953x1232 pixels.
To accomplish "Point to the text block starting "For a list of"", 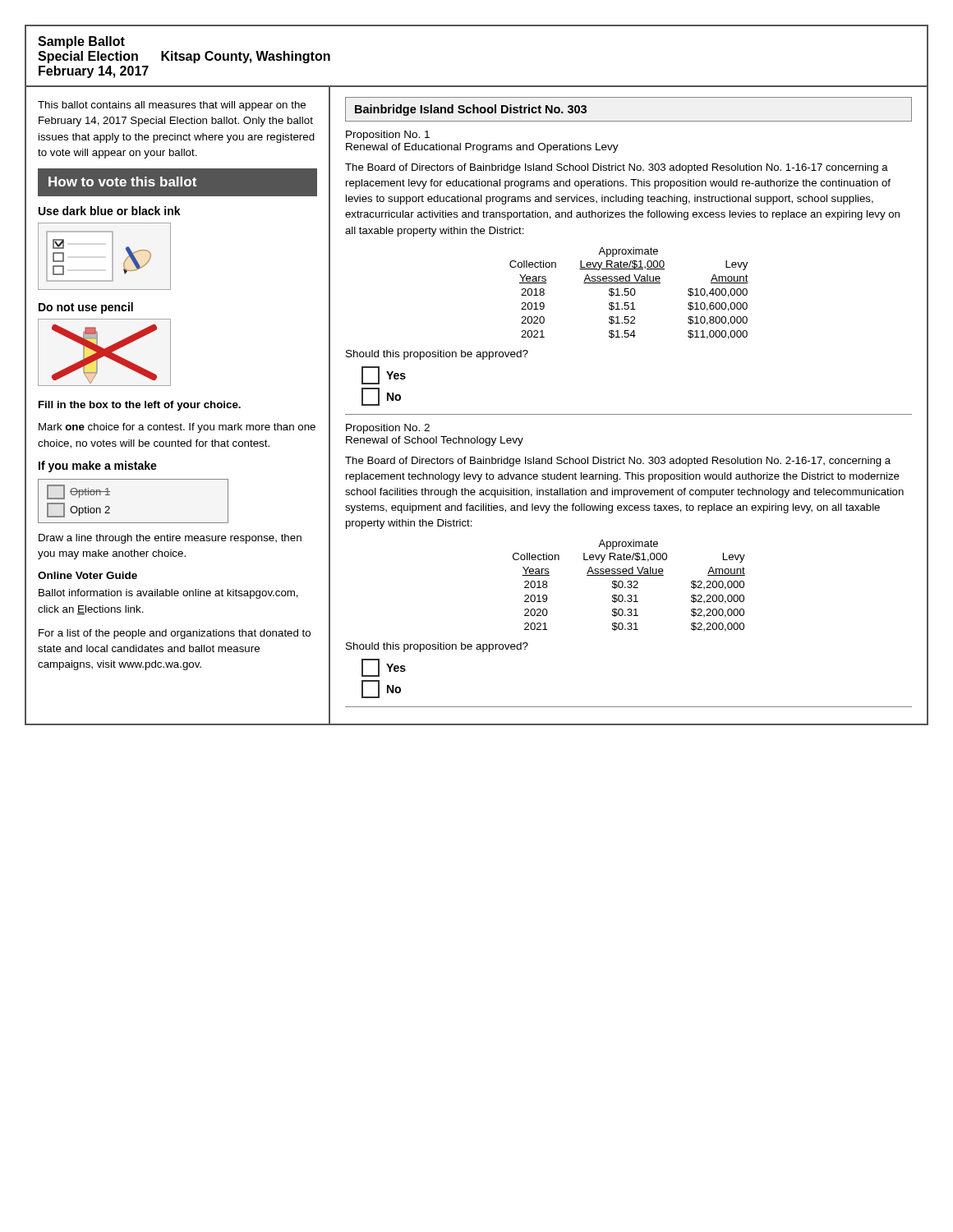I will (174, 649).
